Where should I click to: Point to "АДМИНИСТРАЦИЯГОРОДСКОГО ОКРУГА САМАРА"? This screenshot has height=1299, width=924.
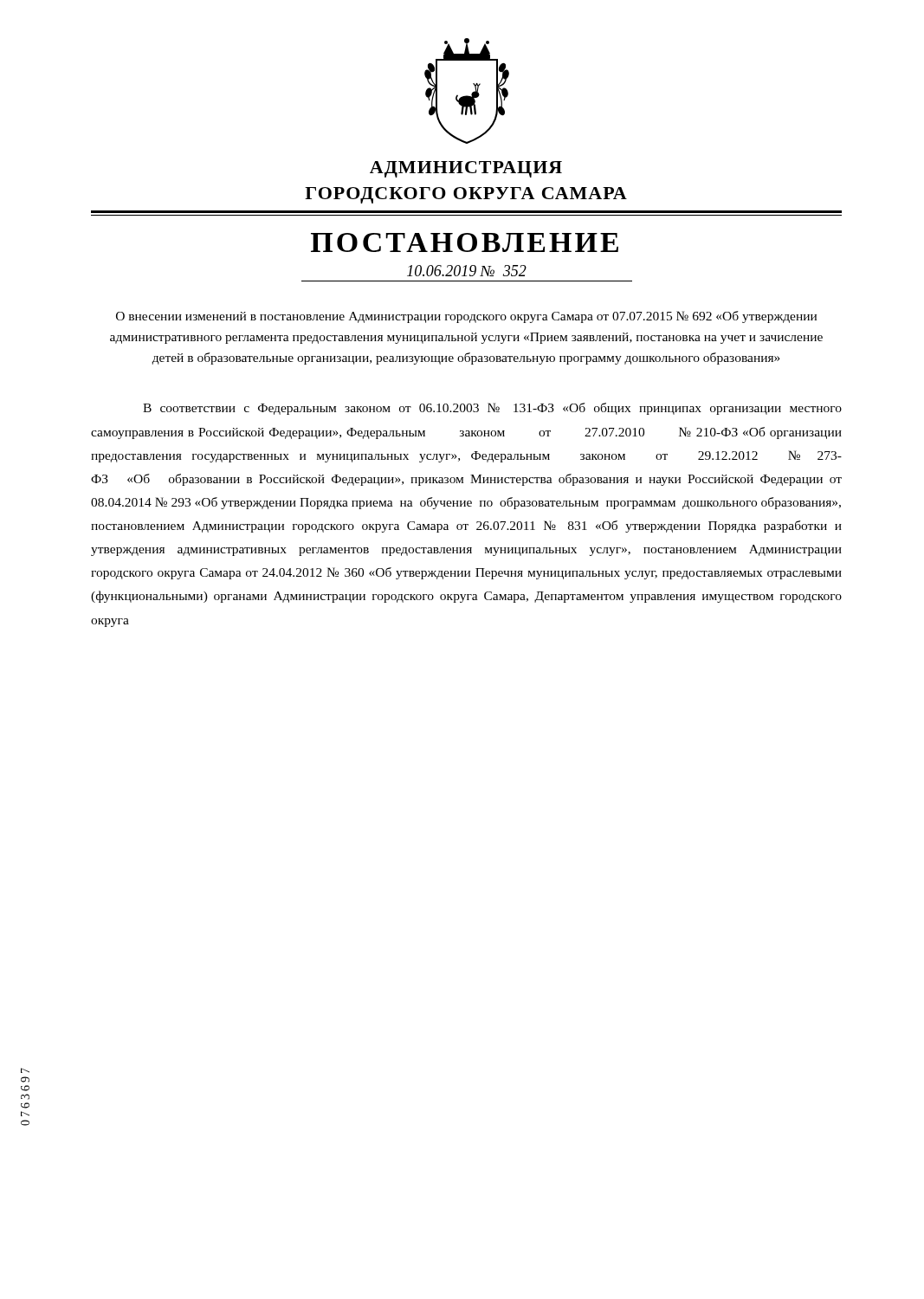pyautogui.click(x=466, y=180)
